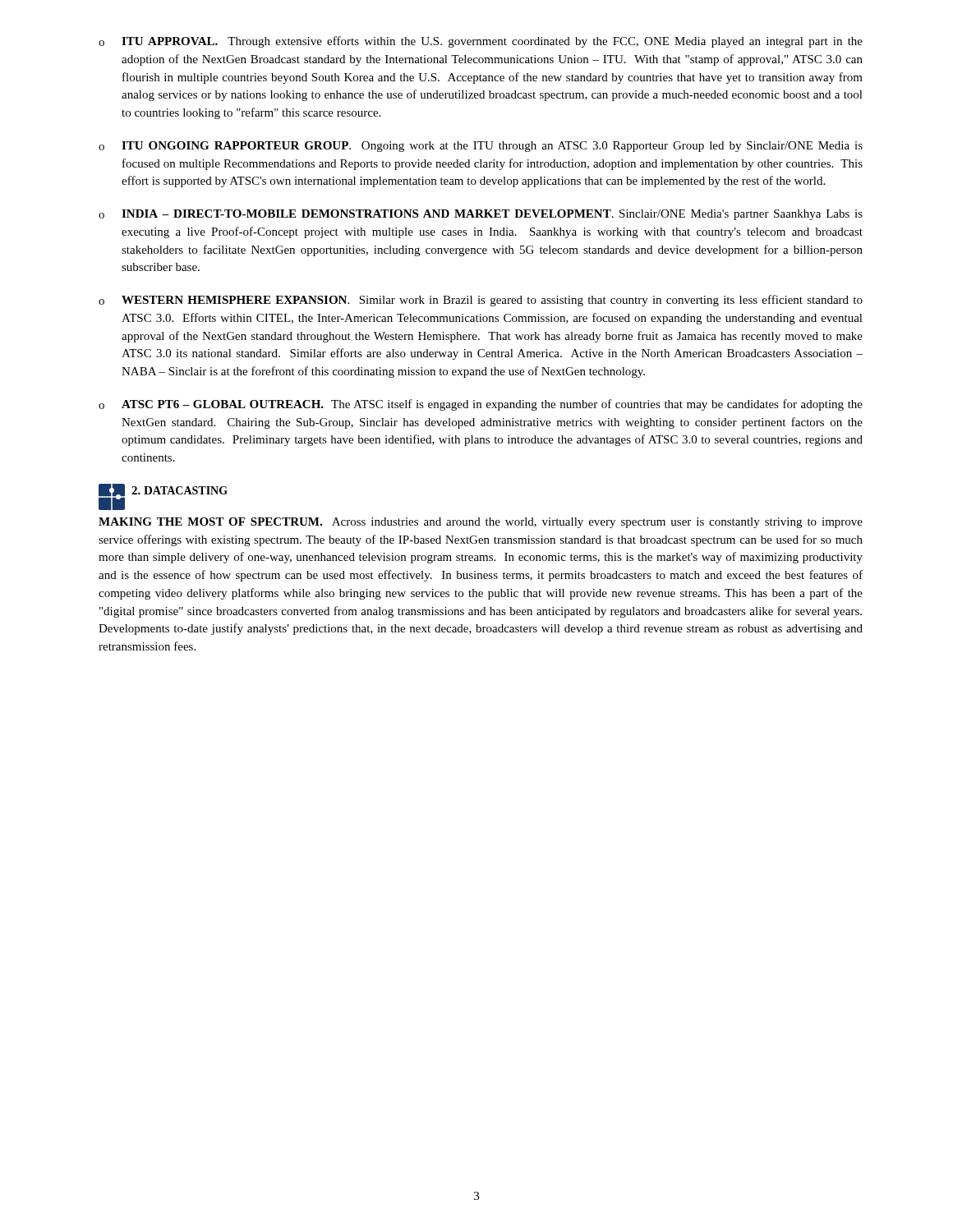Screen dimensions: 1232x953
Task: Click on the section header containing "2. DATACASTING"
Action: click(x=180, y=490)
